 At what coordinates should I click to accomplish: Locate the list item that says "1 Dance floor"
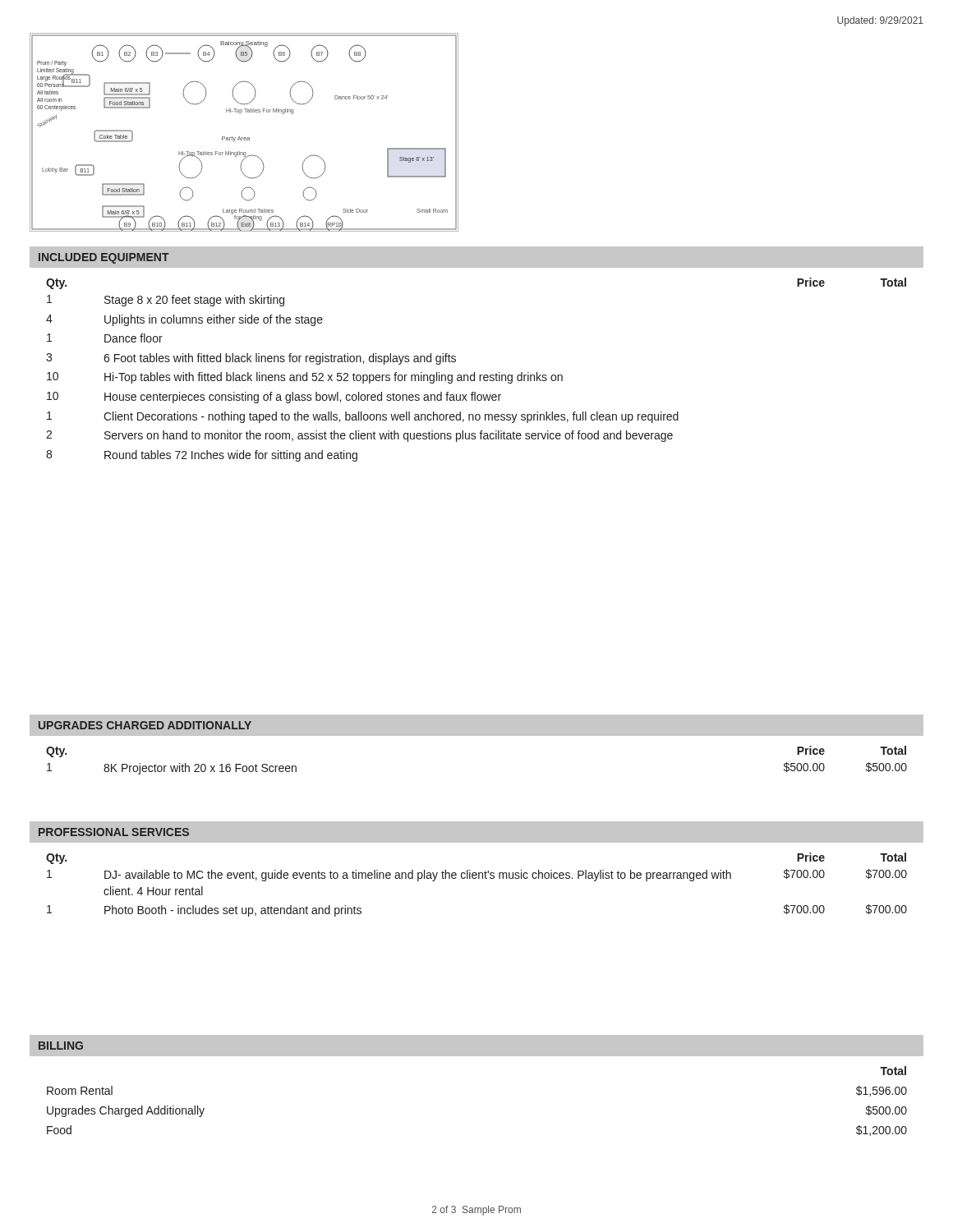point(105,338)
